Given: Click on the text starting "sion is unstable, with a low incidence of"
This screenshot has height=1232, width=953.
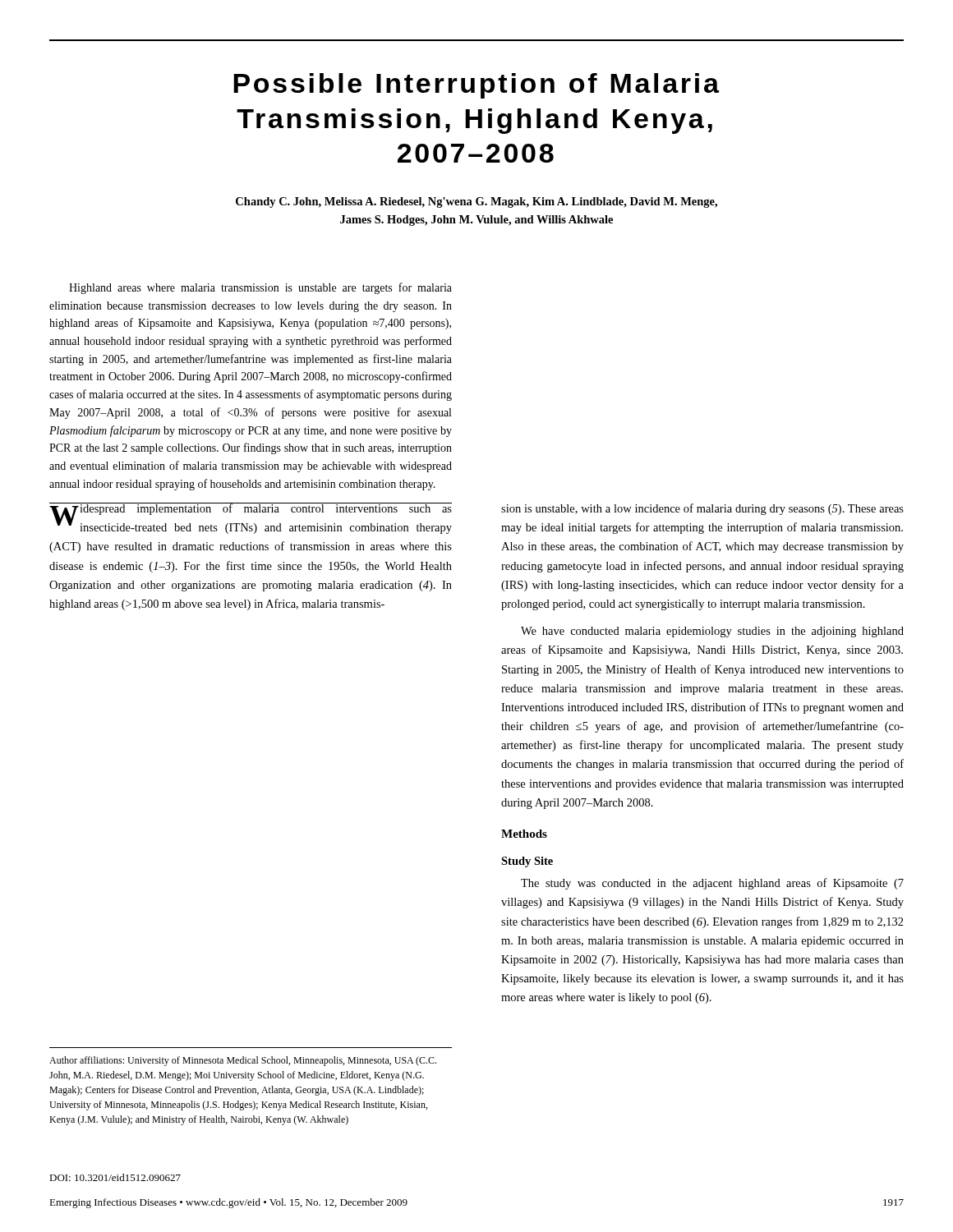Looking at the screenshot, I should coord(702,753).
